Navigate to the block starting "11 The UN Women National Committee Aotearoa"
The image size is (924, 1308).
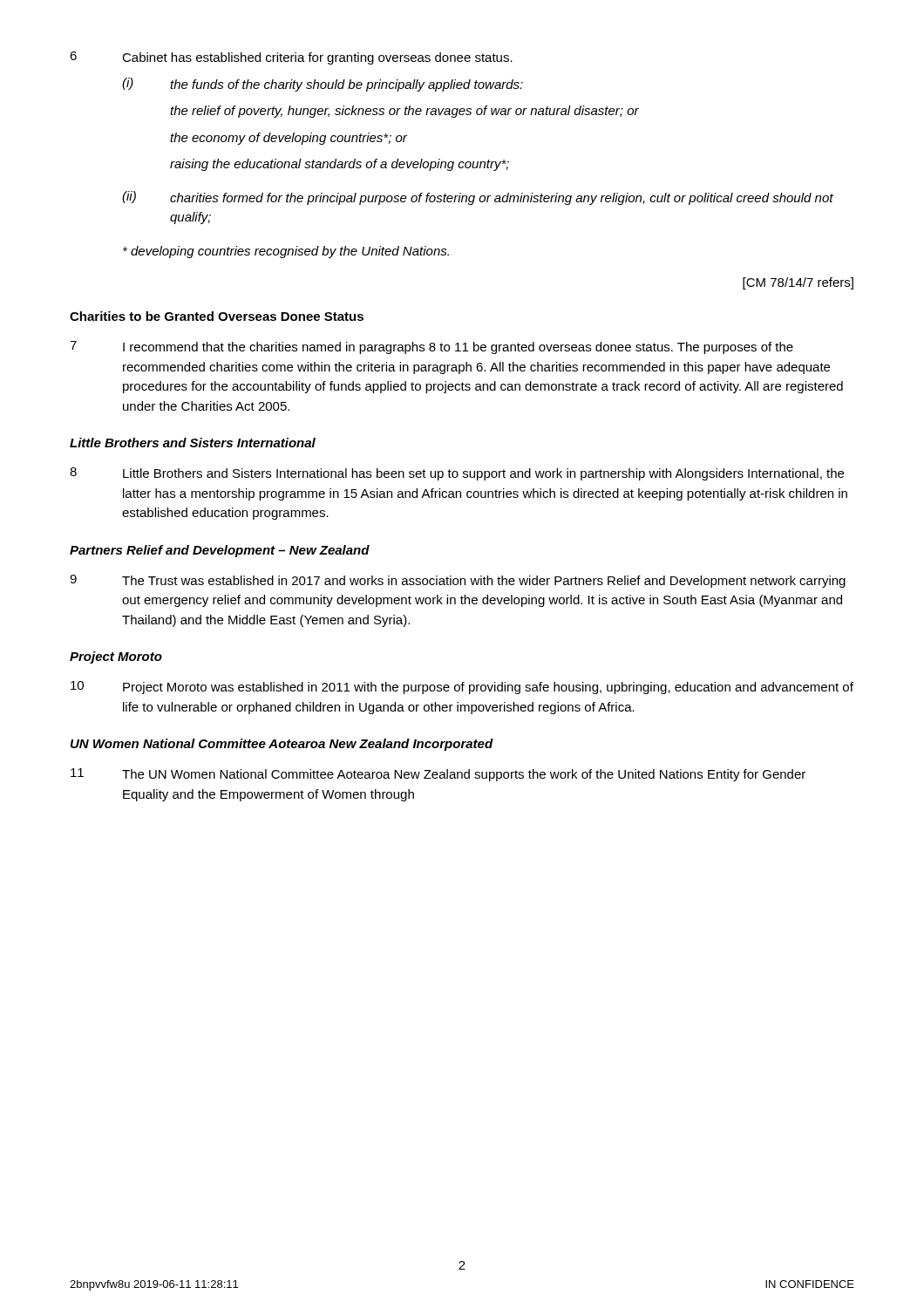pos(462,784)
